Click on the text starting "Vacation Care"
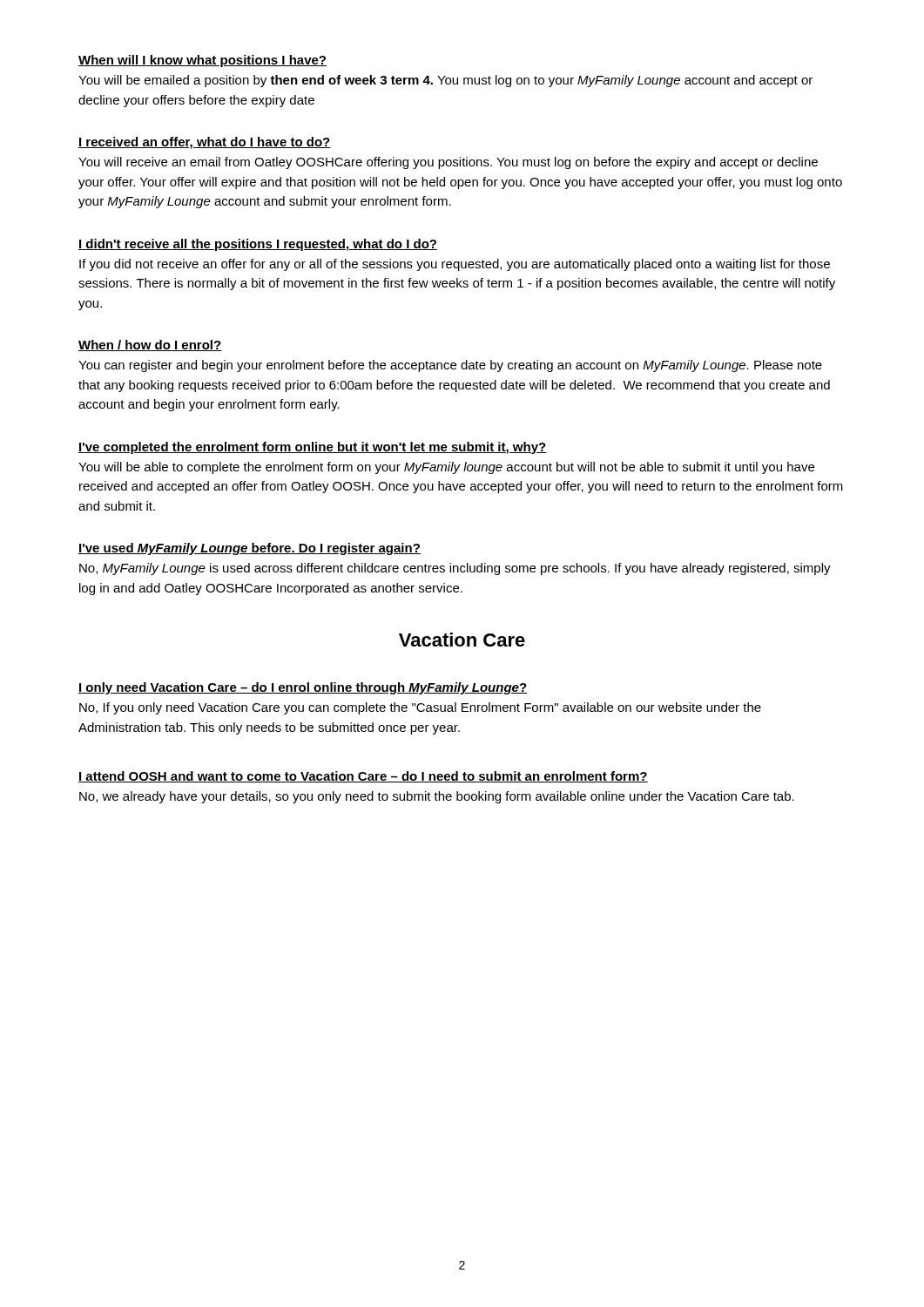 (x=462, y=640)
